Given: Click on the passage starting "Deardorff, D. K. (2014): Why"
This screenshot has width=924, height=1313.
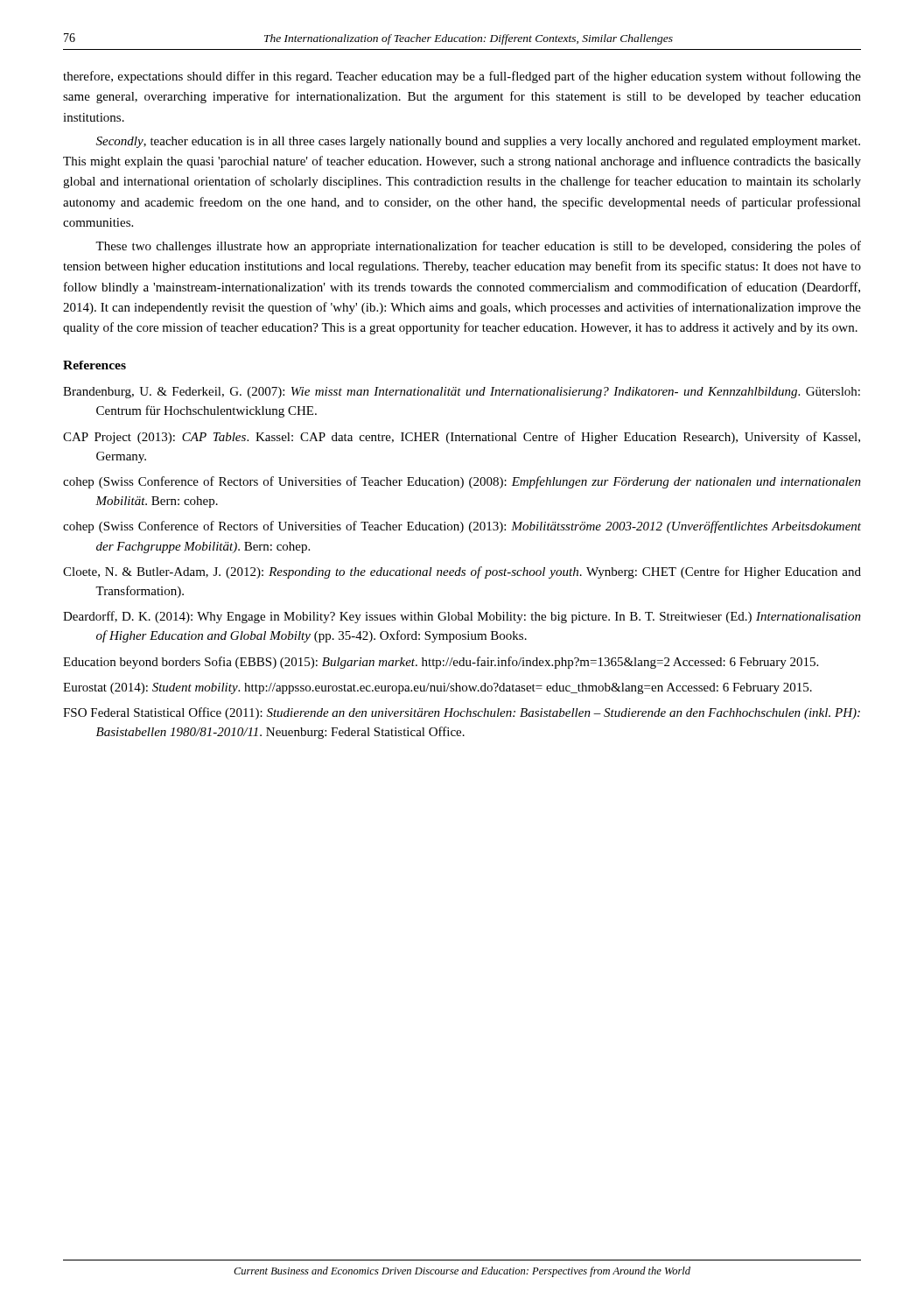Looking at the screenshot, I should click(x=462, y=626).
